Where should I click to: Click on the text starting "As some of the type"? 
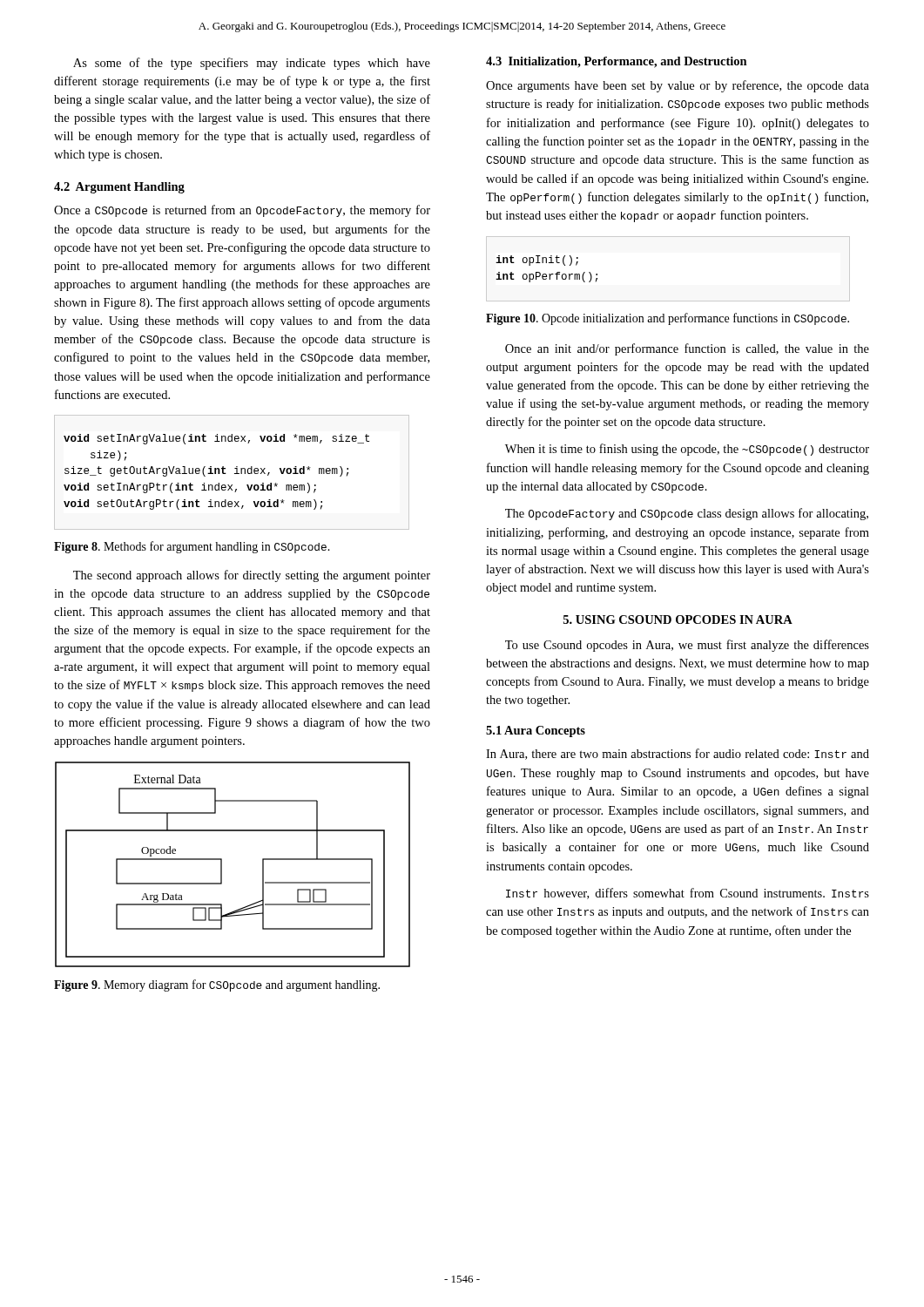click(242, 109)
